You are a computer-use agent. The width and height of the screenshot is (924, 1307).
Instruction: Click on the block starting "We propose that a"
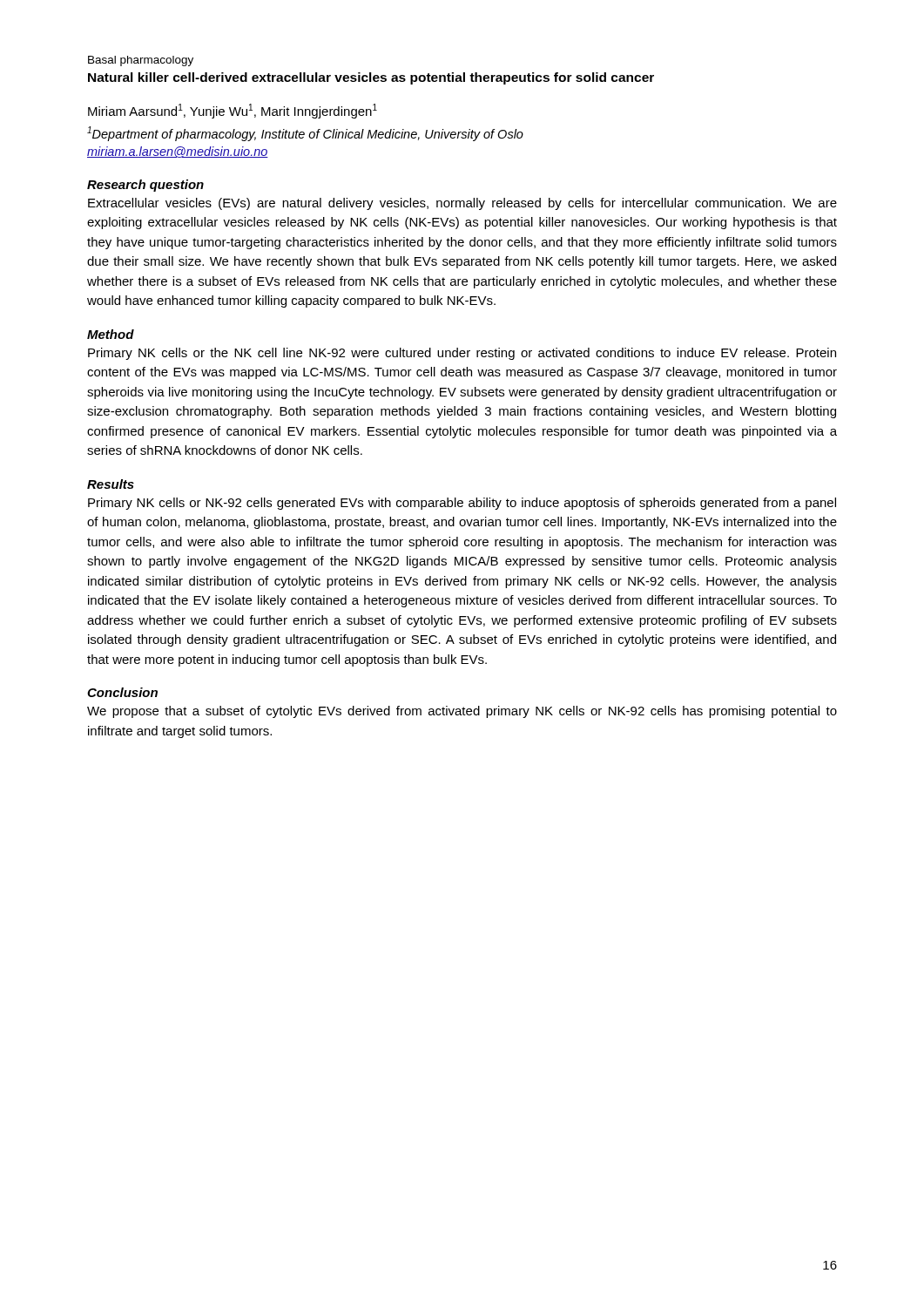462,720
